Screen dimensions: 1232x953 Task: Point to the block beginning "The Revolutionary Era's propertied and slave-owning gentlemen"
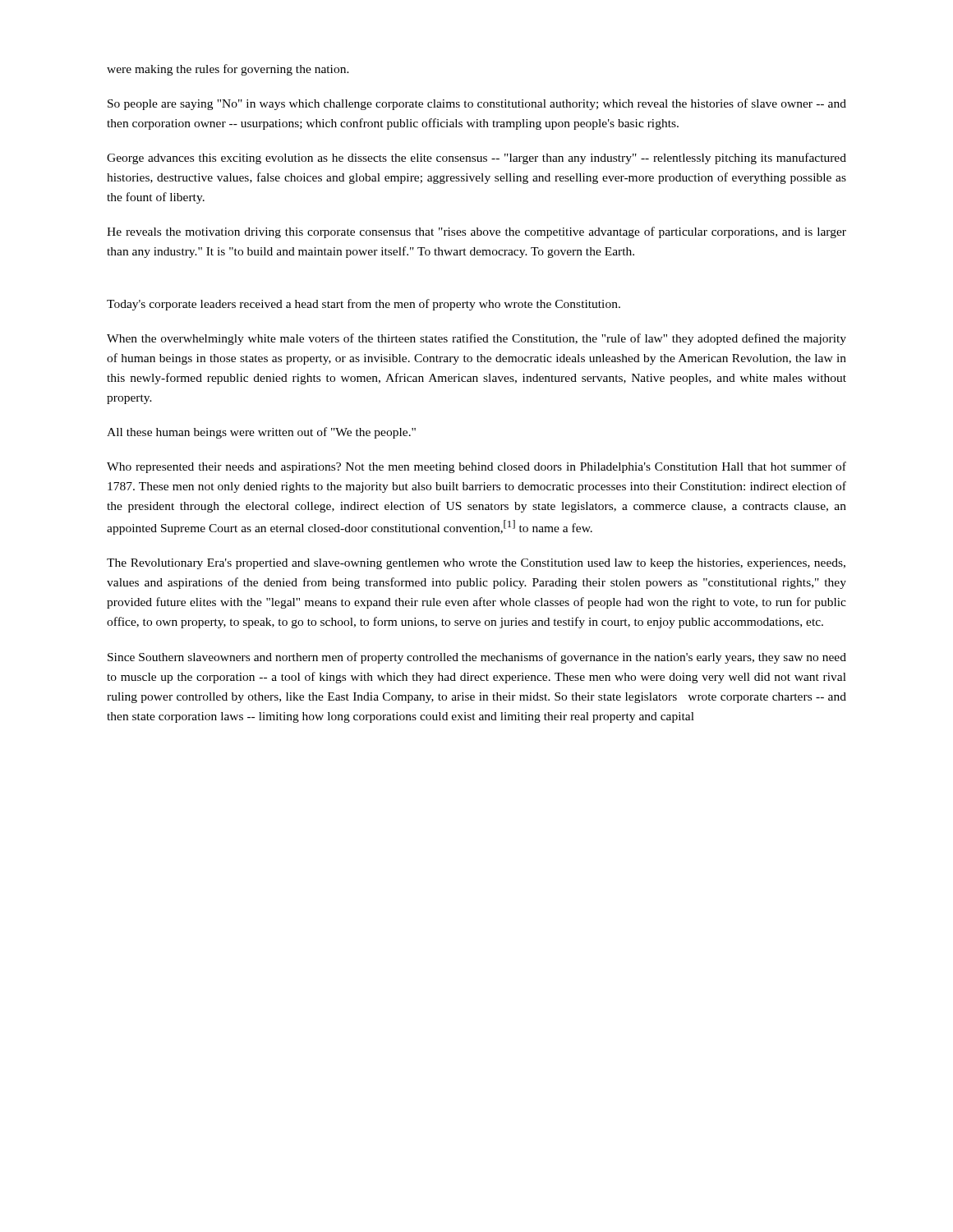click(476, 592)
